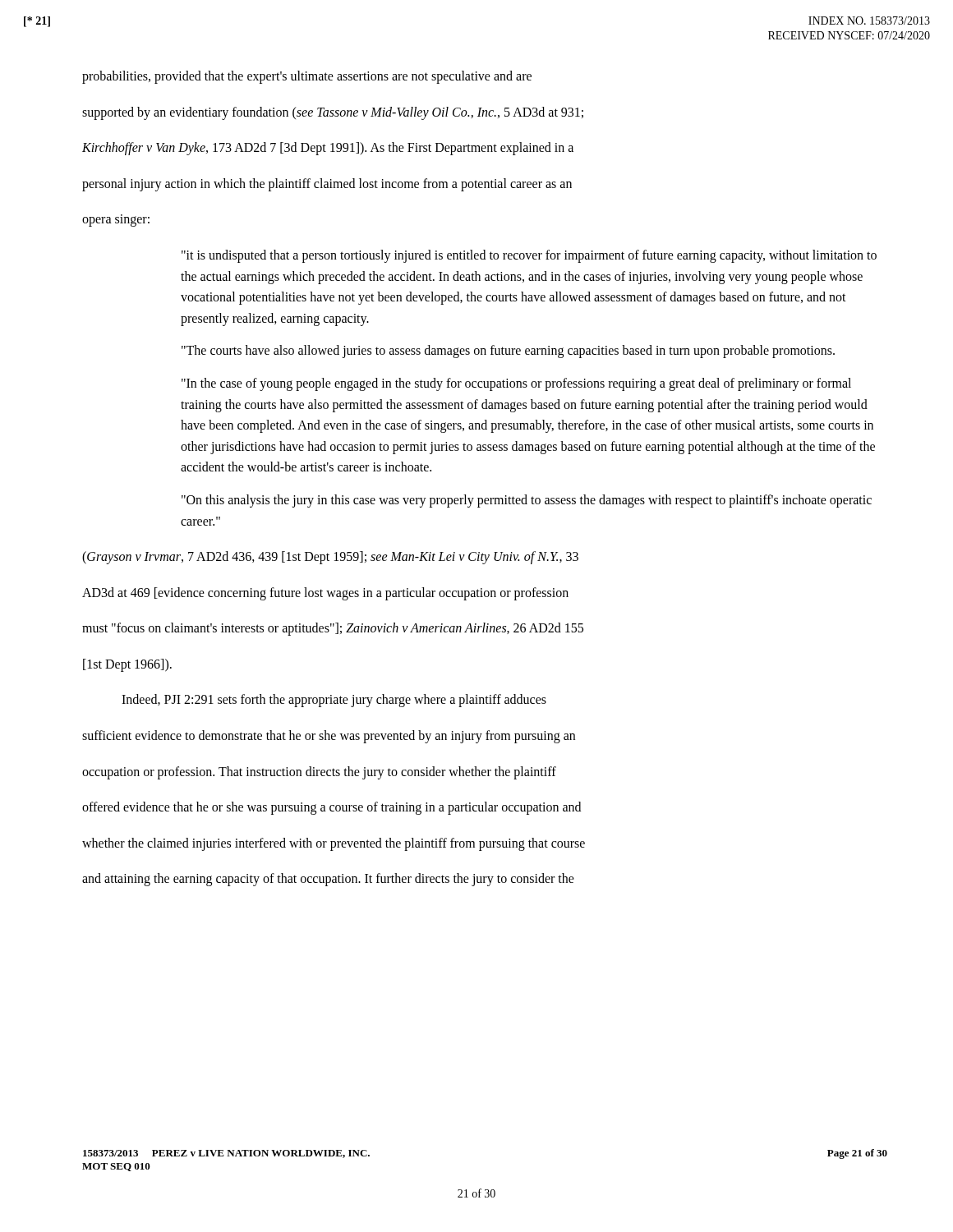Find the block starting "(Grayson v Irvmar, 7 AD2d 436,"

point(330,558)
